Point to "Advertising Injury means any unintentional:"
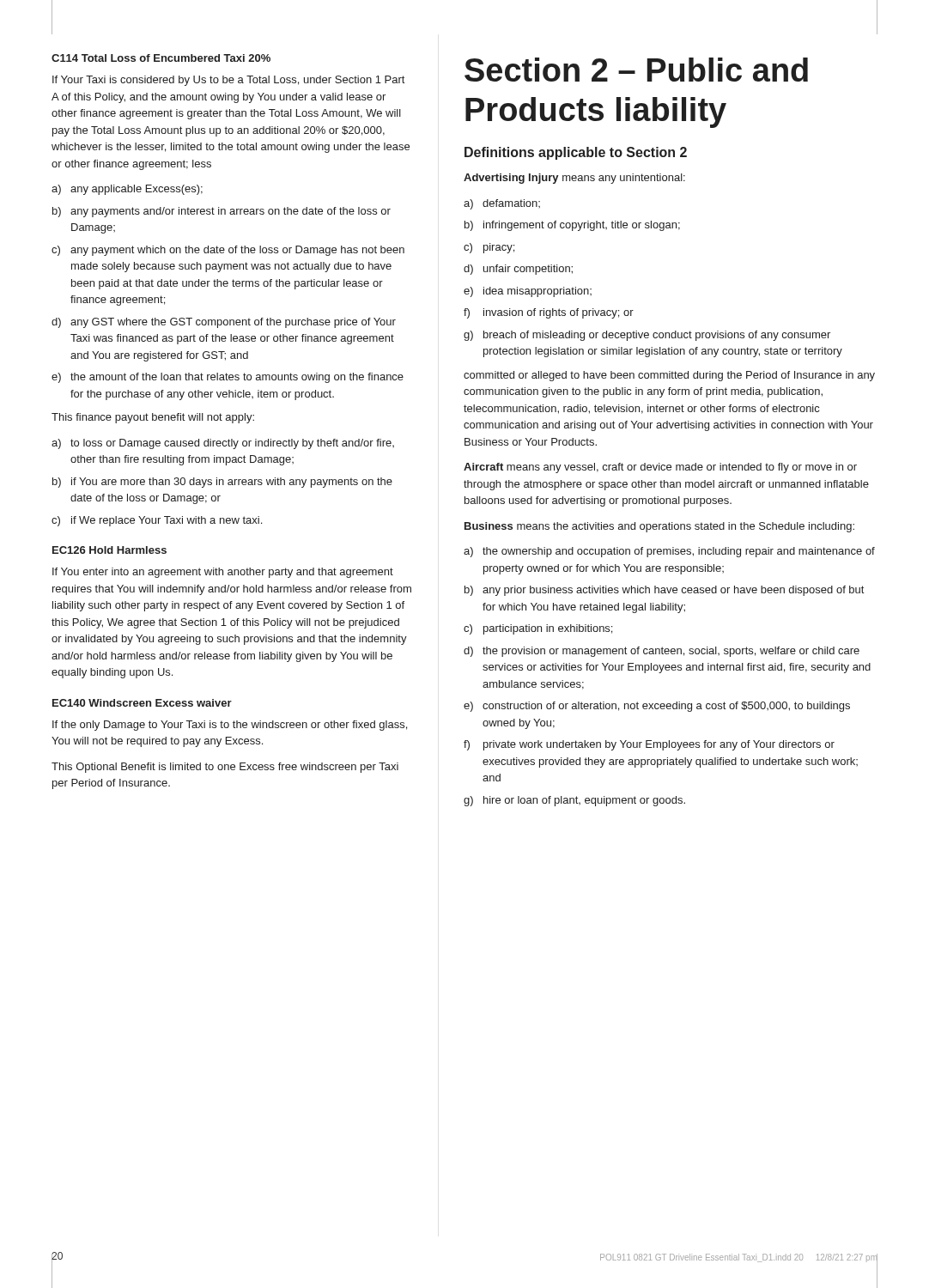929x1288 pixels. 575,177
